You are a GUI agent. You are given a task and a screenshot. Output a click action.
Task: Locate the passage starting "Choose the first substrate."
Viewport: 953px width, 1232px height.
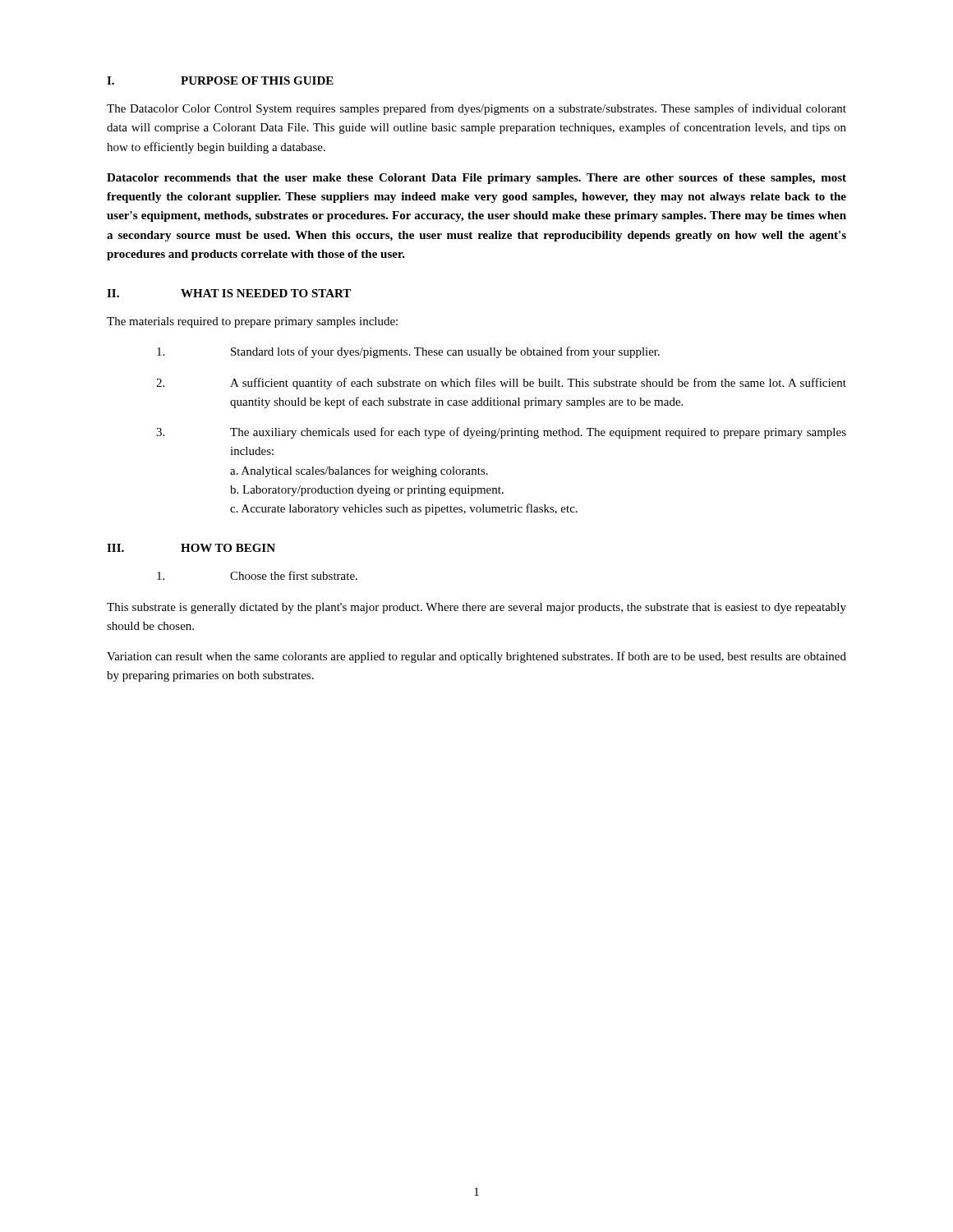tap(257, 575)
